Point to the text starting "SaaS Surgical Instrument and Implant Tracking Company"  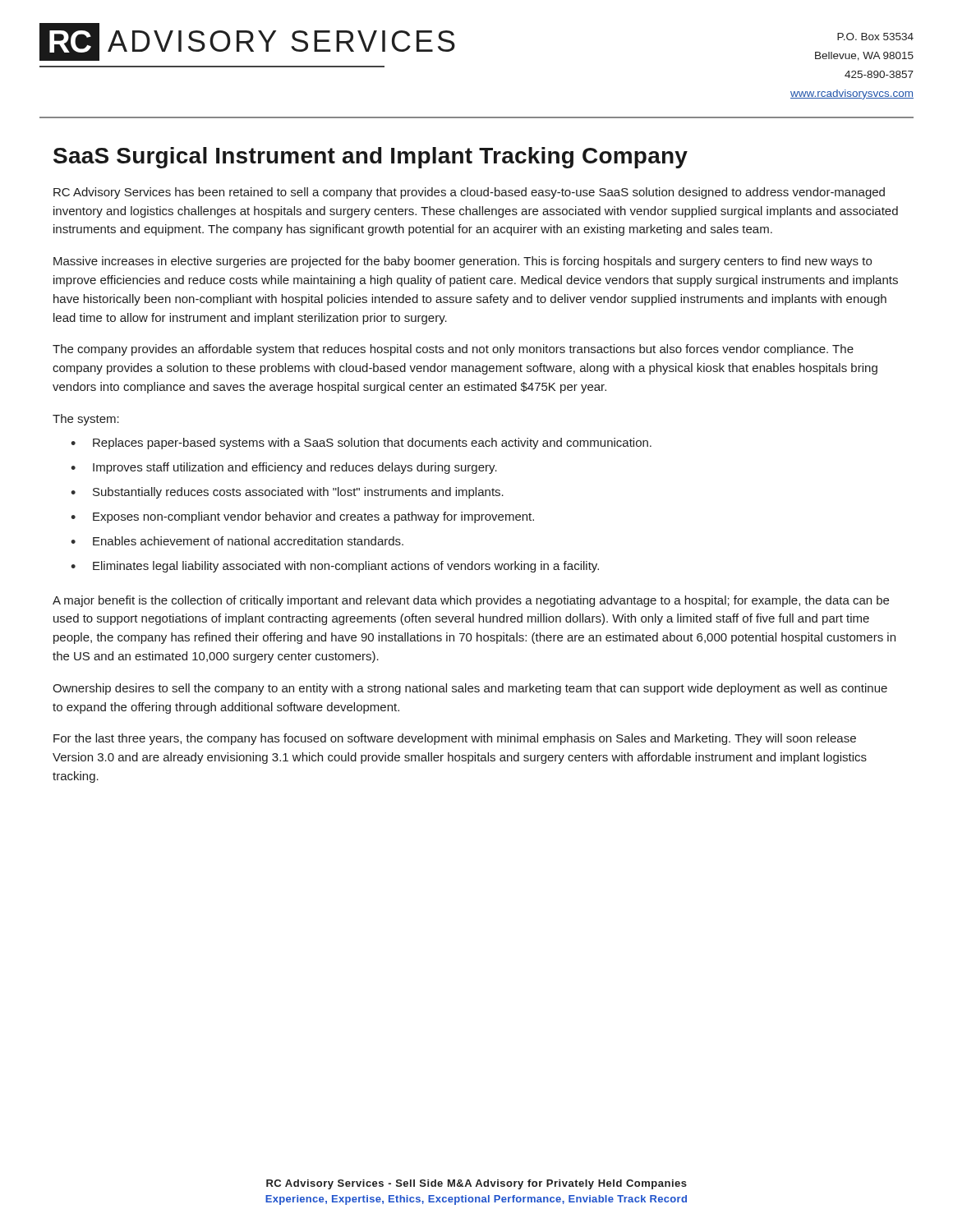coord(476,155)
